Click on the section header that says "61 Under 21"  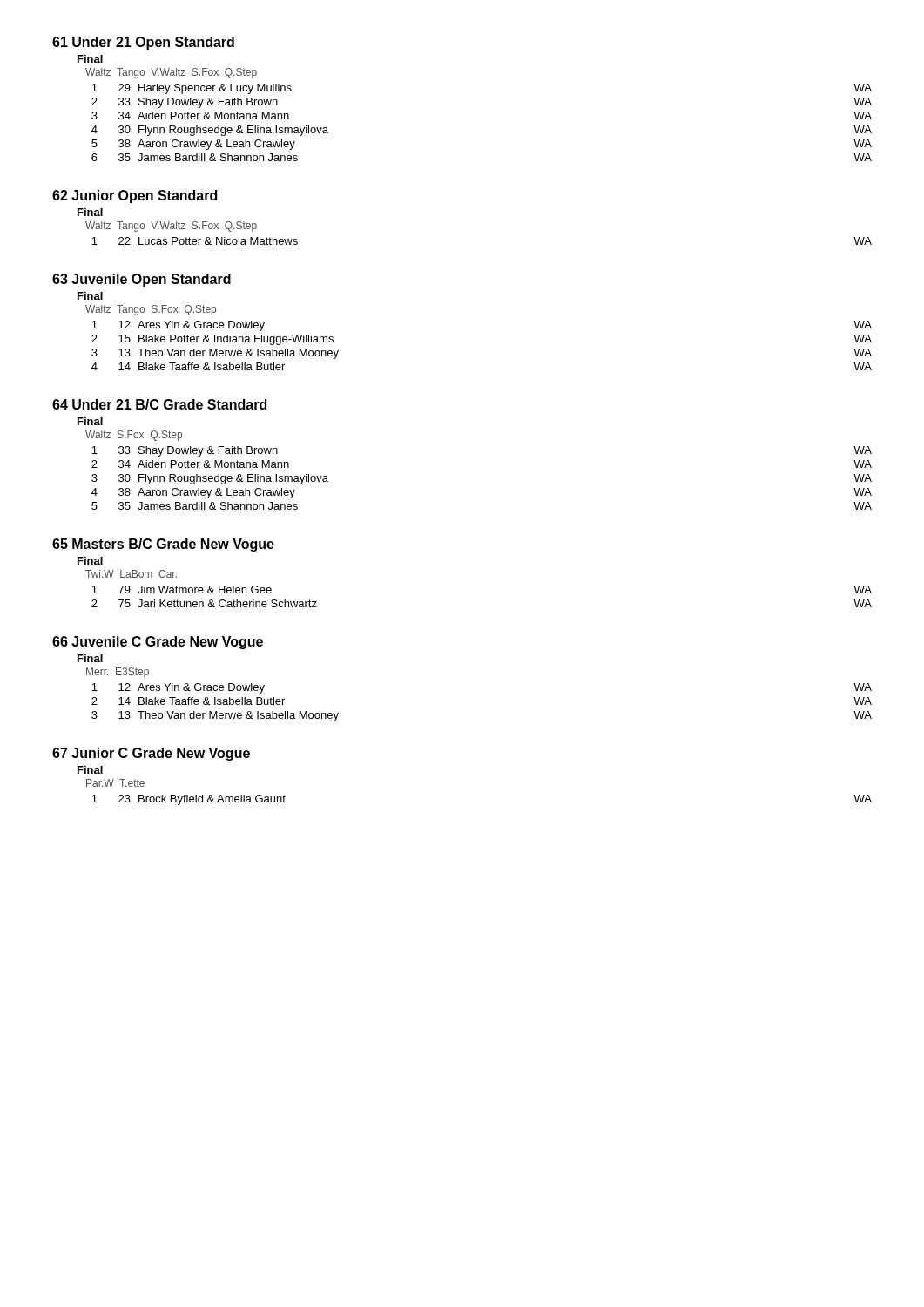coord(144,42)
